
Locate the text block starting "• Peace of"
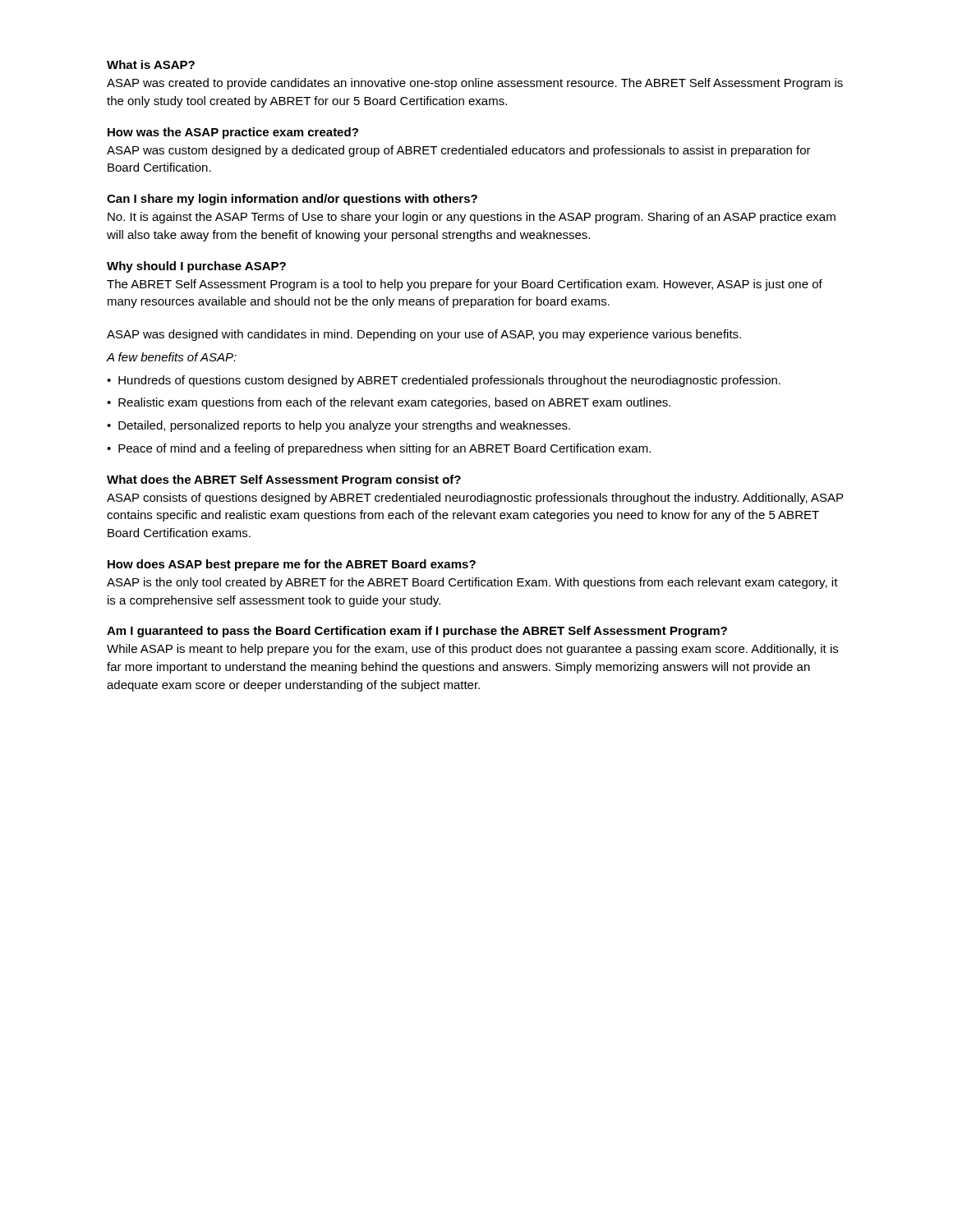[379, 448]
